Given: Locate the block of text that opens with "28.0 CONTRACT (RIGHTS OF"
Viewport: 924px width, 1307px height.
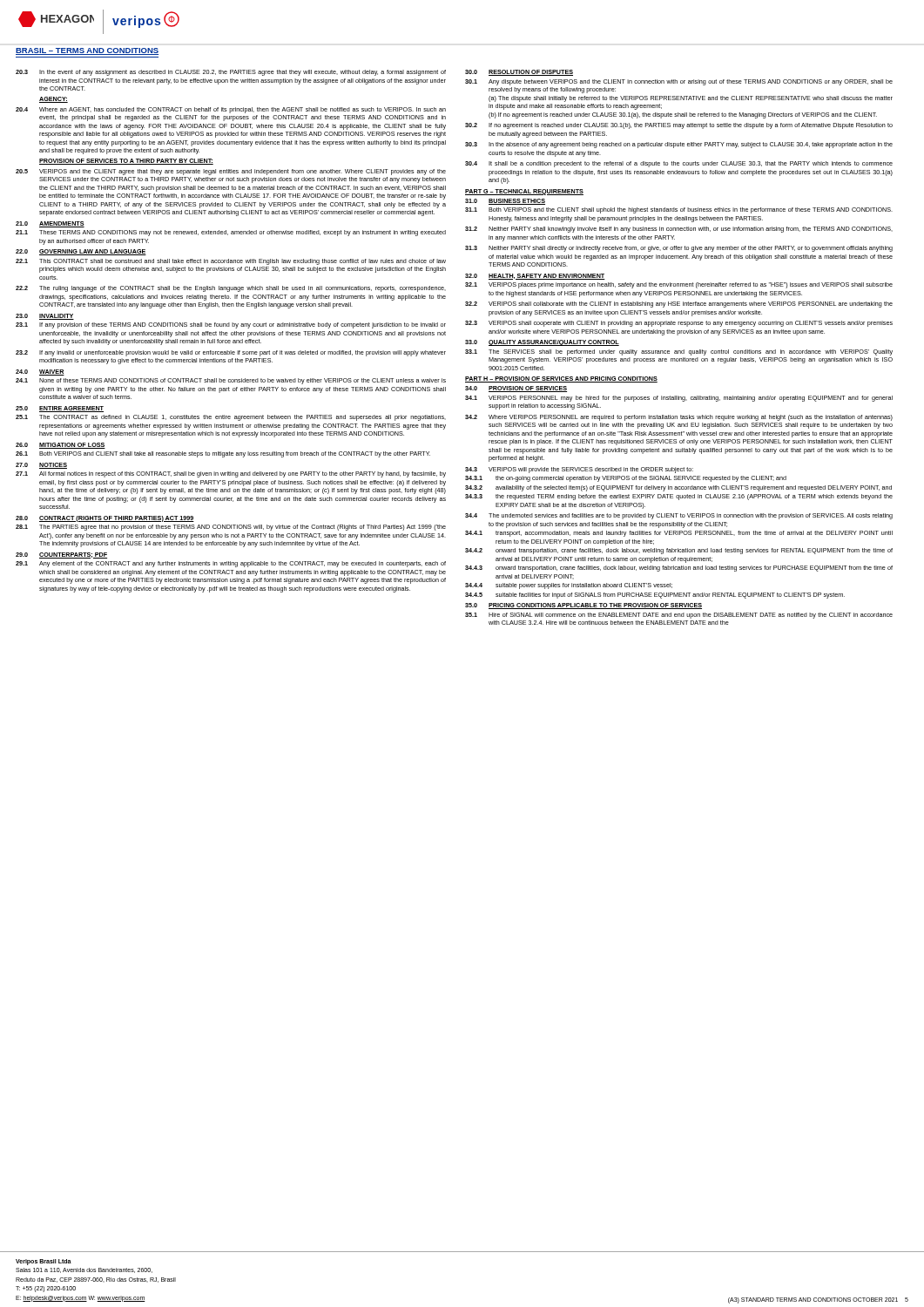Looking at the screenshot, I should (x=231, y=531).
